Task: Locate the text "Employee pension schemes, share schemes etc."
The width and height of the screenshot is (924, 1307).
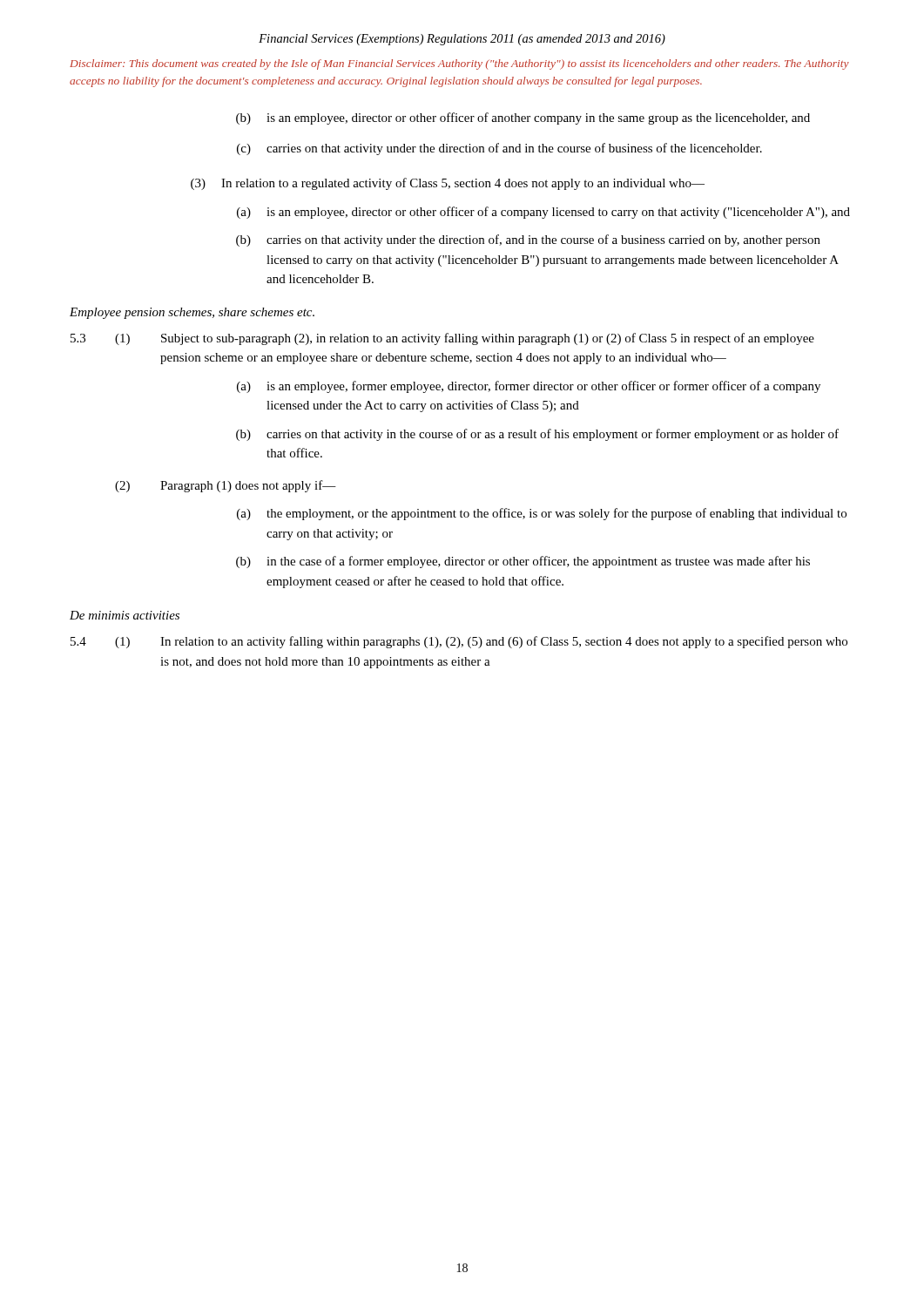Action: pos(193,312)
